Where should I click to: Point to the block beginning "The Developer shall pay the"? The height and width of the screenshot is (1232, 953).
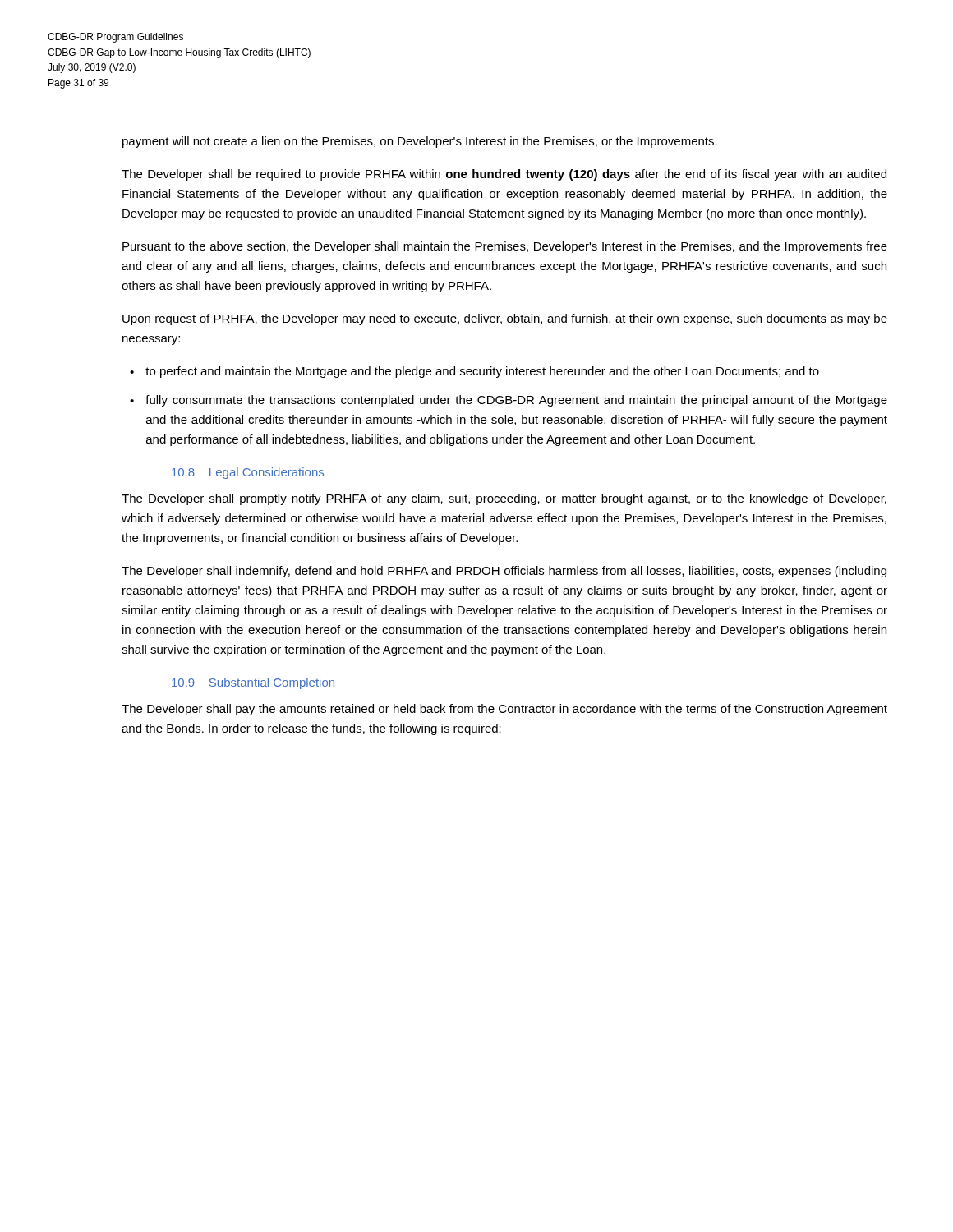click(504, 718)
